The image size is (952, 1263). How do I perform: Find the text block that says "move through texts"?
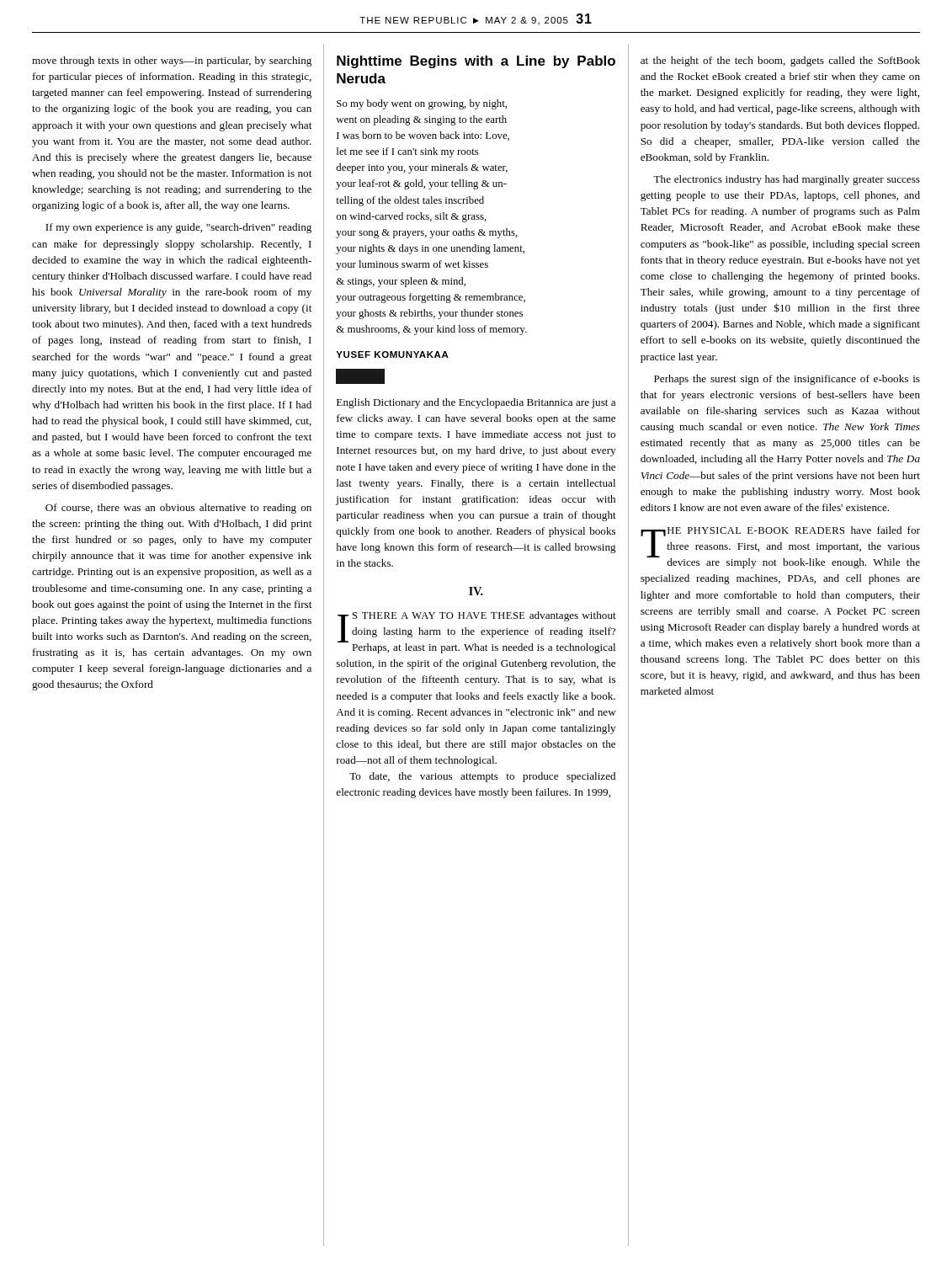click(x=172, y=372)
